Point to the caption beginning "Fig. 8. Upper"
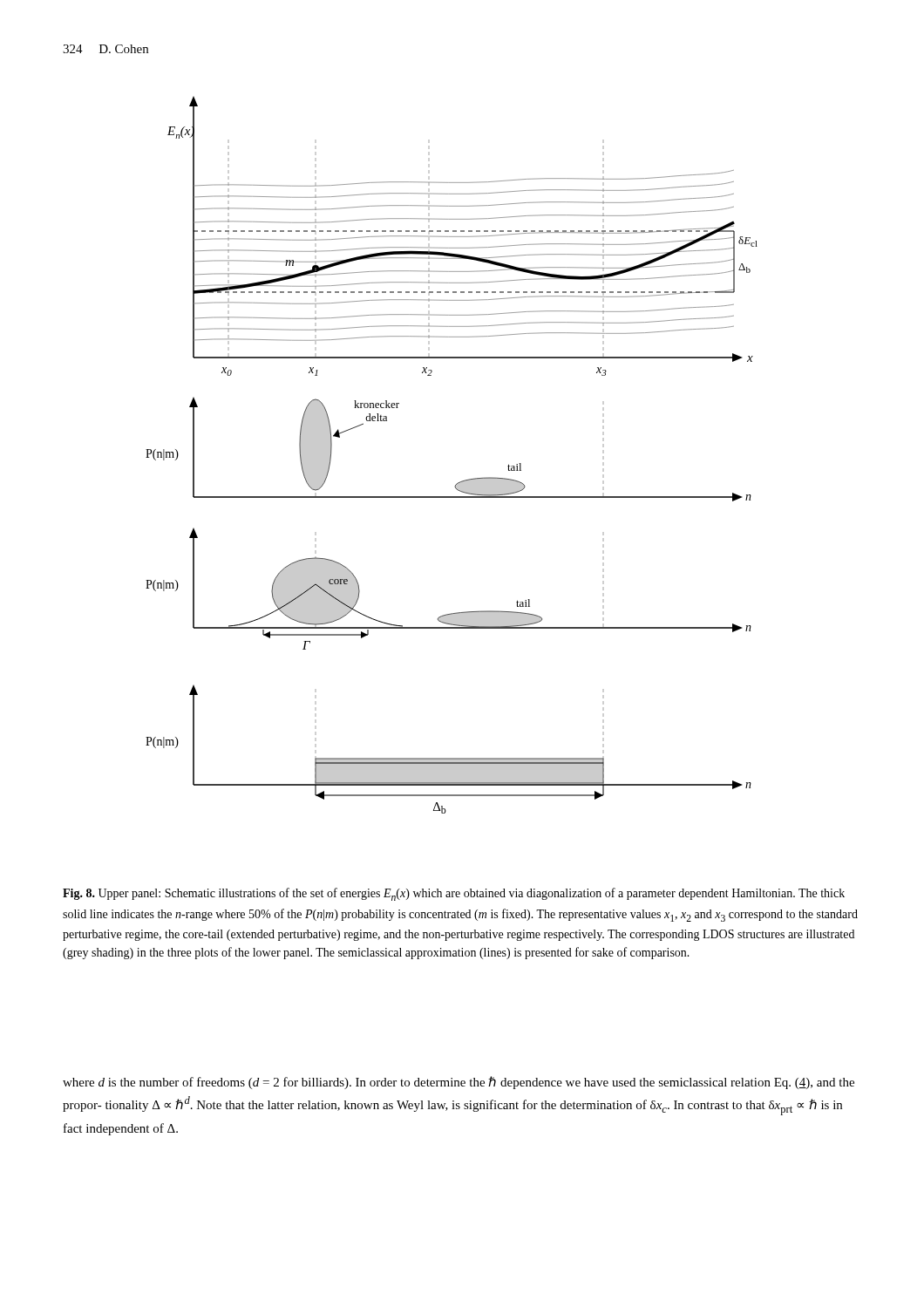924x1308 pixels. 460,923
